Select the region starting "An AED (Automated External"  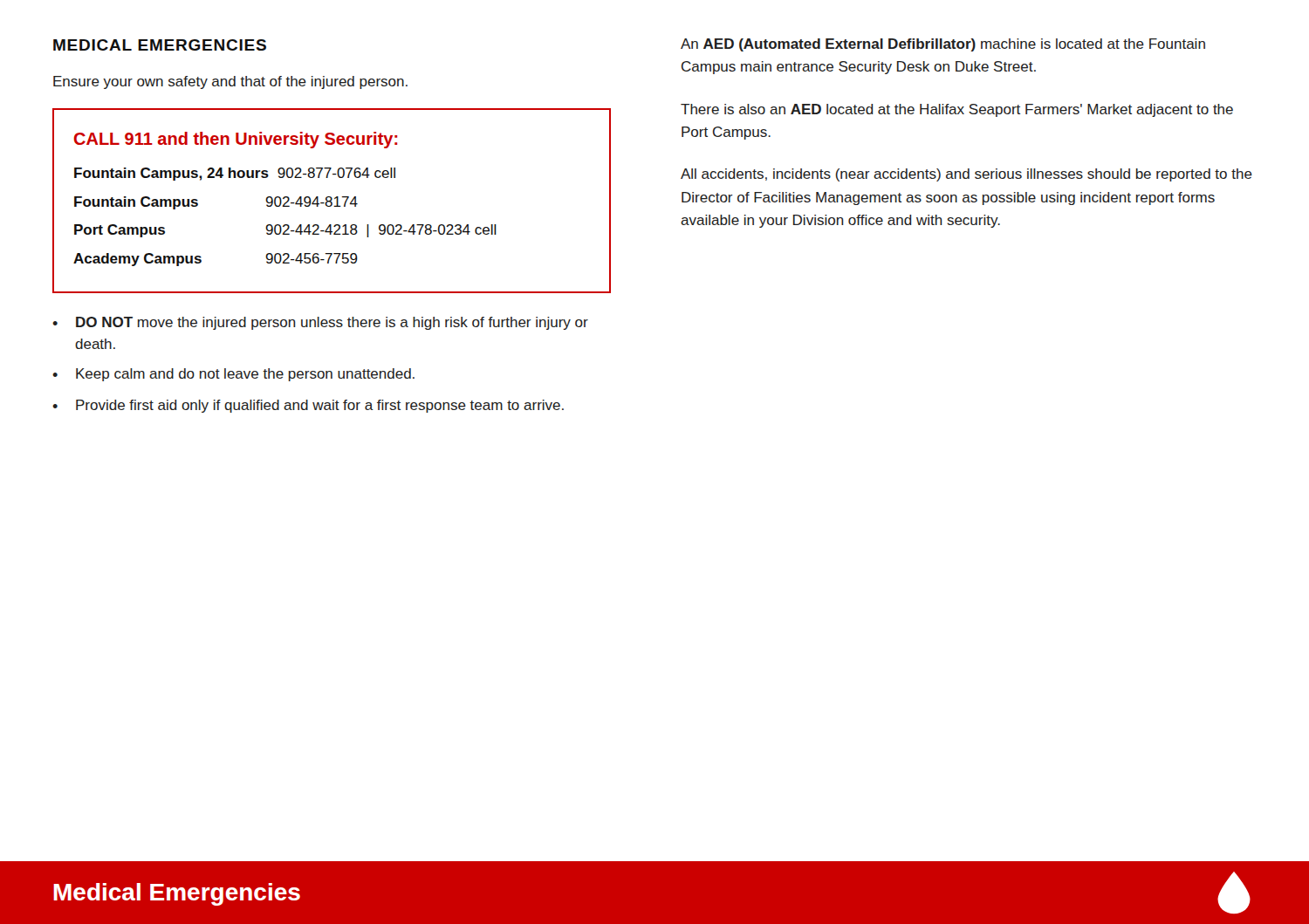click(x=943, y=56)
